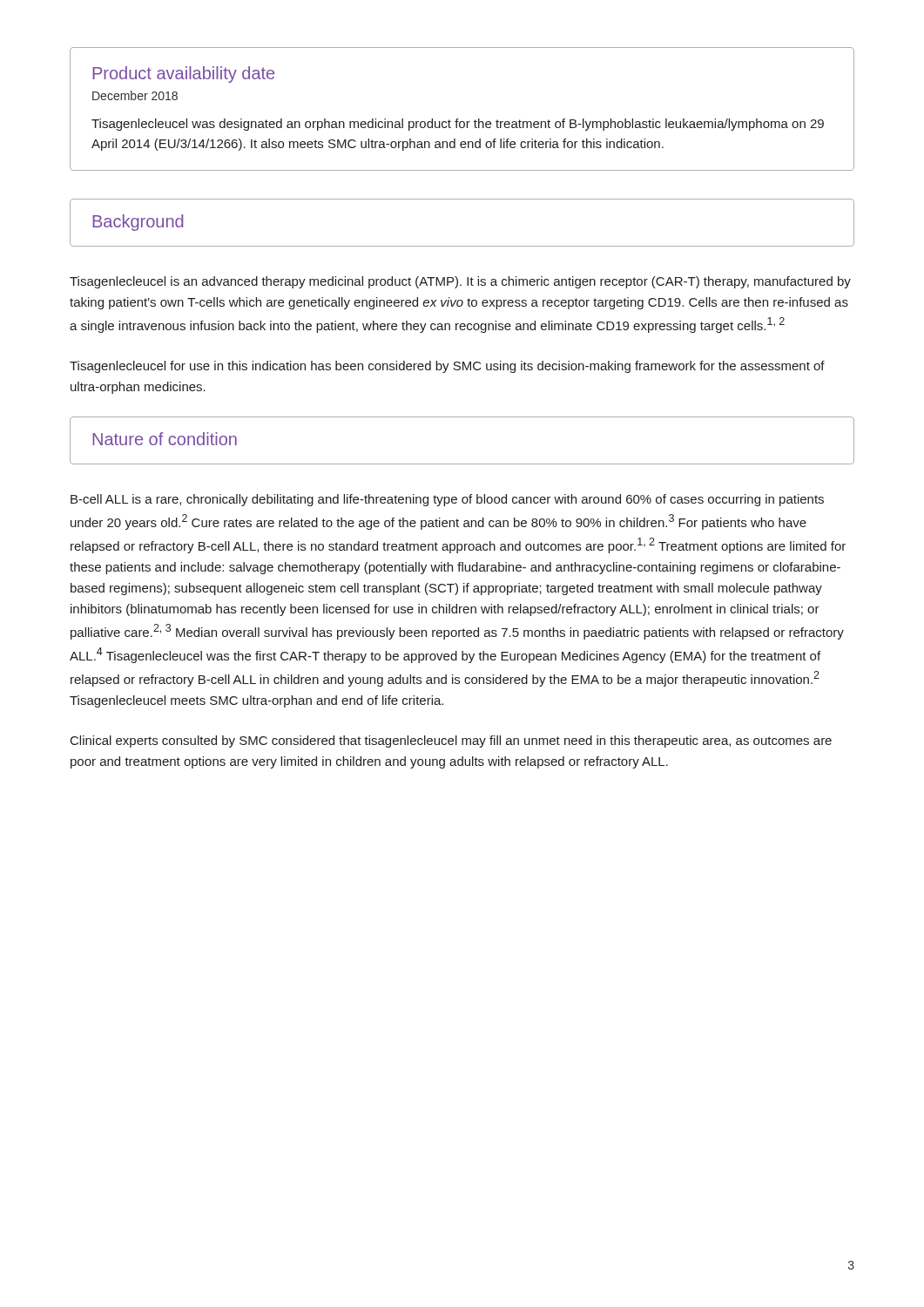The width and height of the screenshot is (924, 1307).
Task: Locate the section header that opens with "Product availability date December 2018"
Action: 462,109
